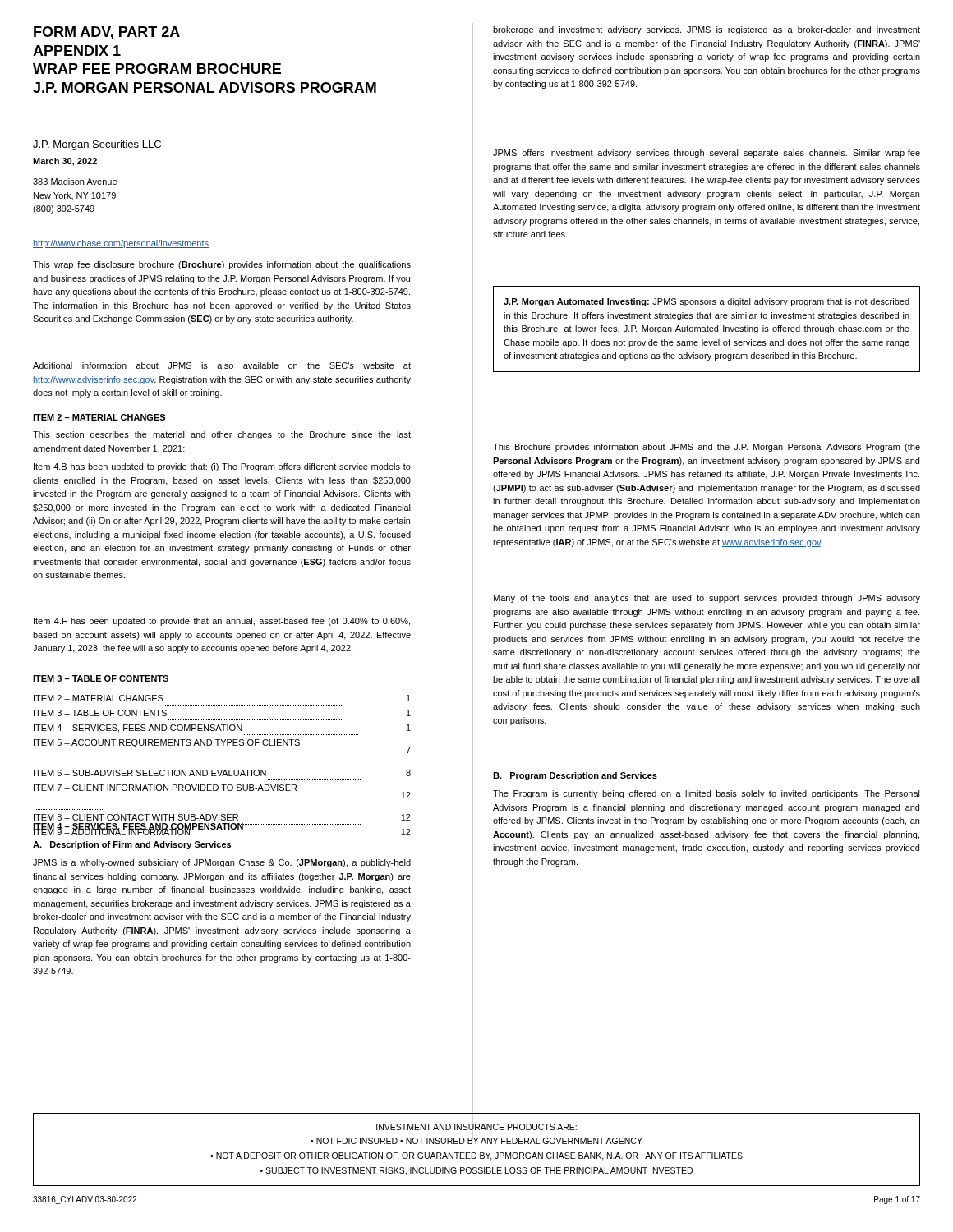Find the section header containing "ITEM 2 – MATERIAL CHANGES"
The image size is (953, 1232).
tap(99, 417)
